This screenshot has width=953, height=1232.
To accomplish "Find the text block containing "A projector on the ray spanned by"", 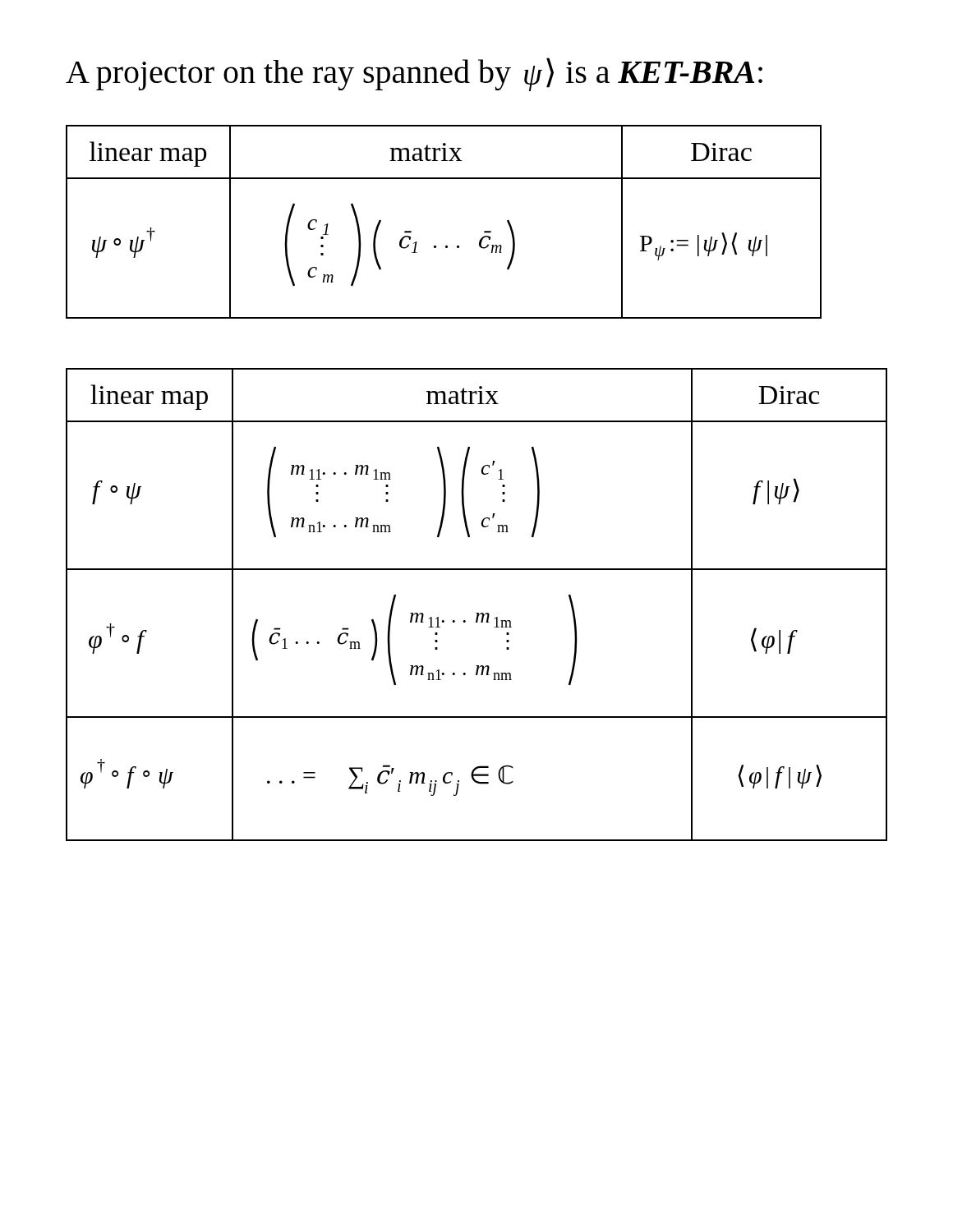I will click(x=415, y=74).
